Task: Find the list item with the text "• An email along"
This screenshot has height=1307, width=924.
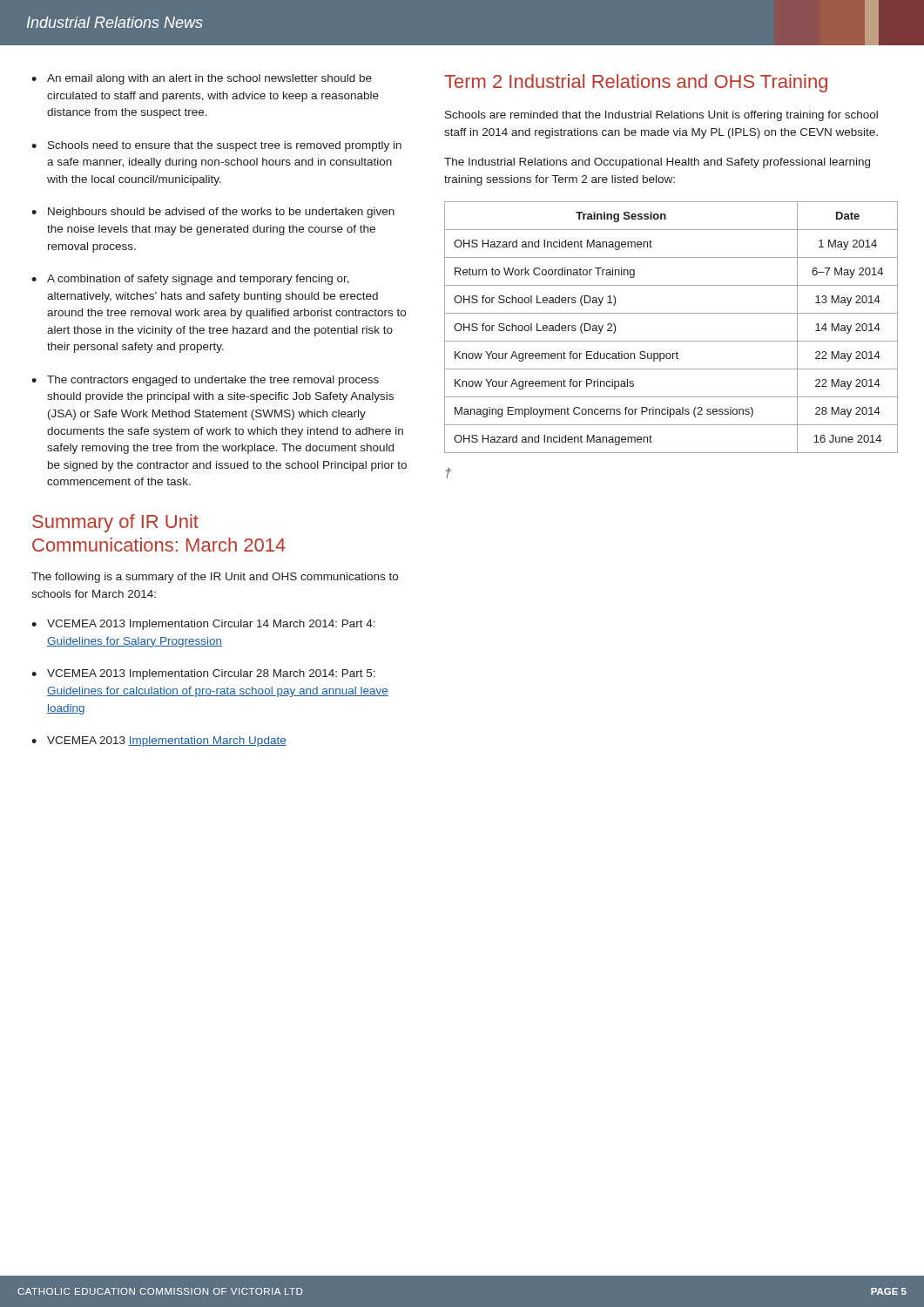Action: tap(220, 95)
